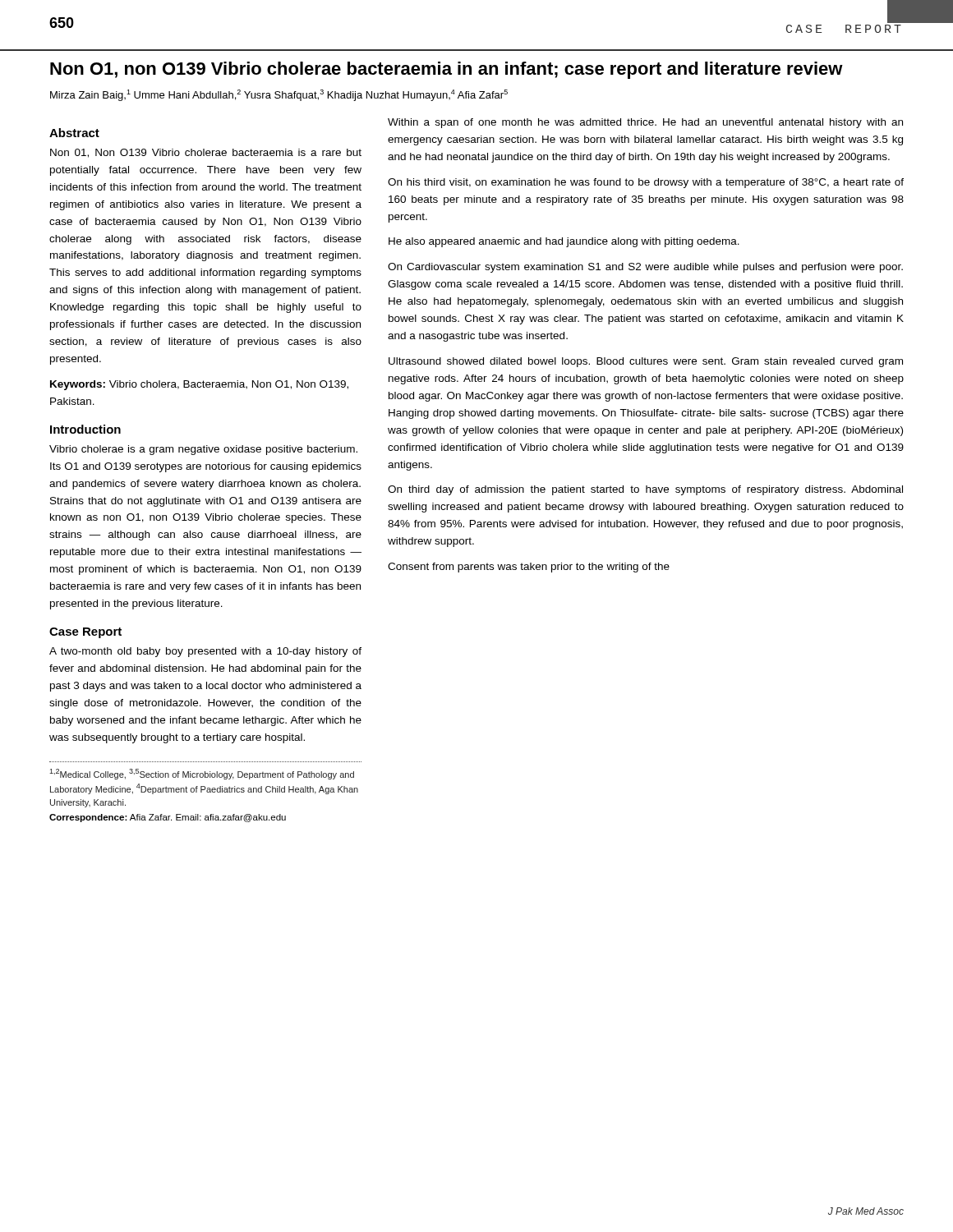
Task: Click on the text block that reads "On his third"
Action: [x=646, y=199]
